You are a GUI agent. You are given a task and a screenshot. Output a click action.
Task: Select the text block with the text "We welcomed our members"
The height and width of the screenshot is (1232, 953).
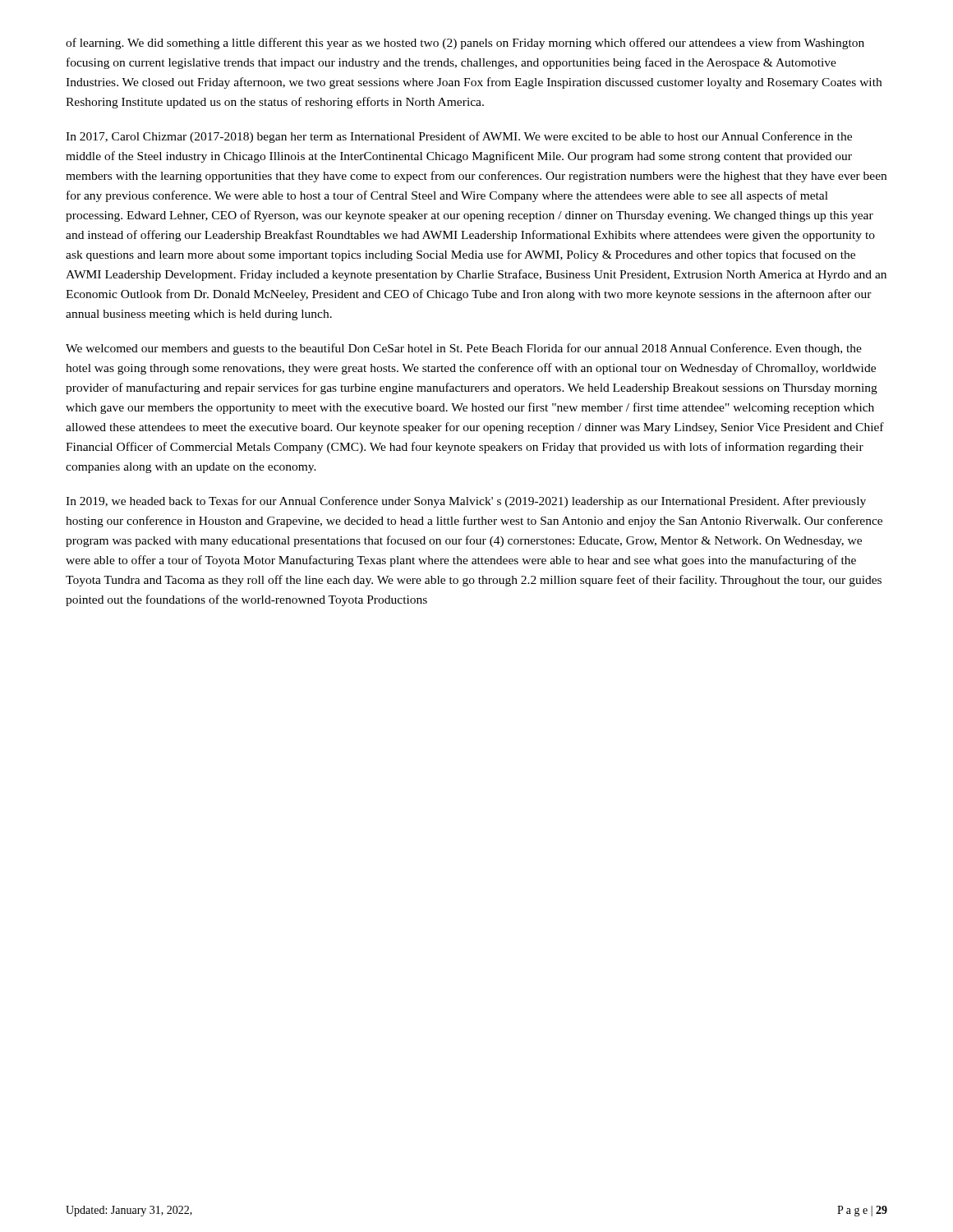pyautogui.click(x=475, y=407)
